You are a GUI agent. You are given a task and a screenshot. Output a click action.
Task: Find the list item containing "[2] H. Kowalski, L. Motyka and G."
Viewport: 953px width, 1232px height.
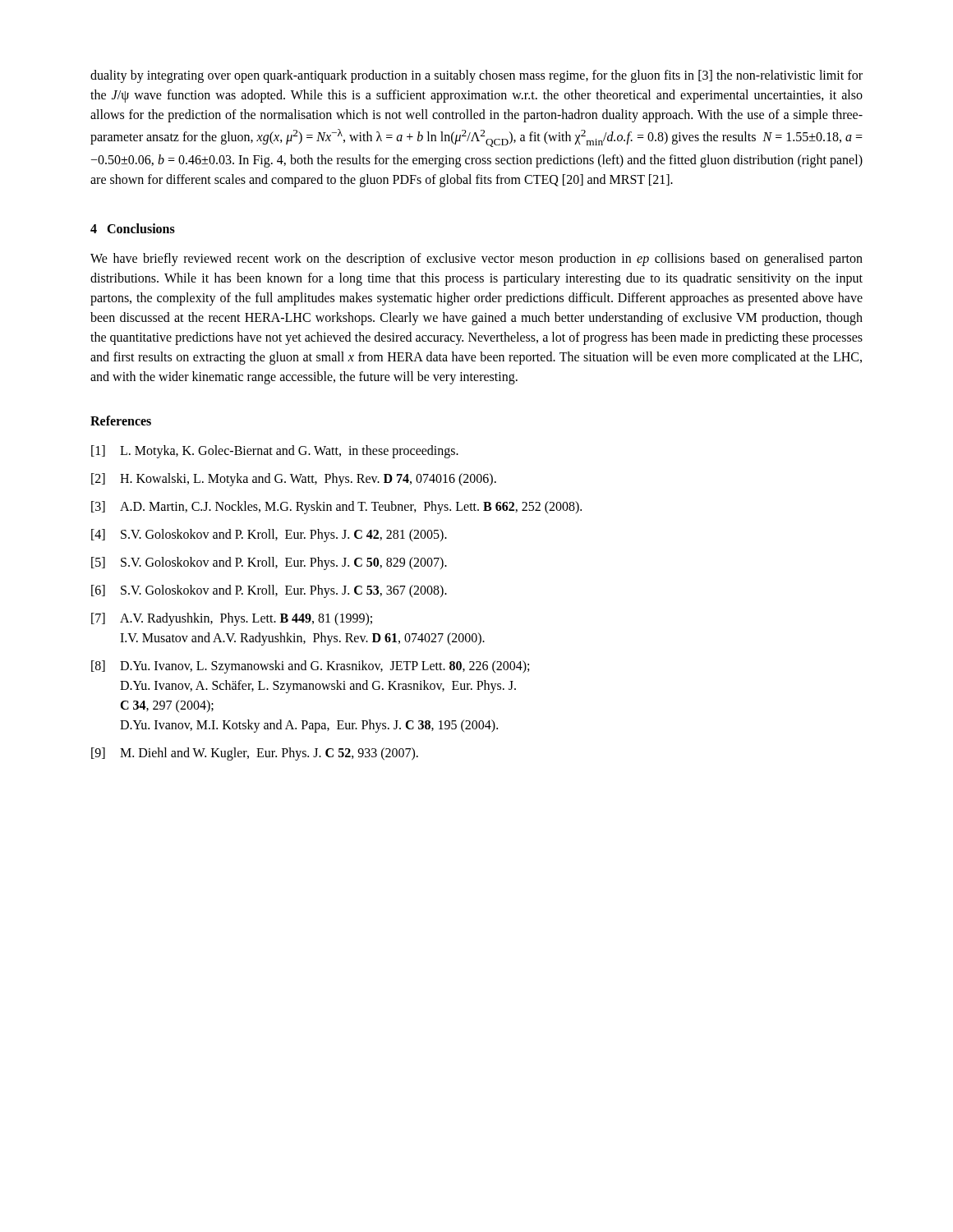click(x=476, y=478)
